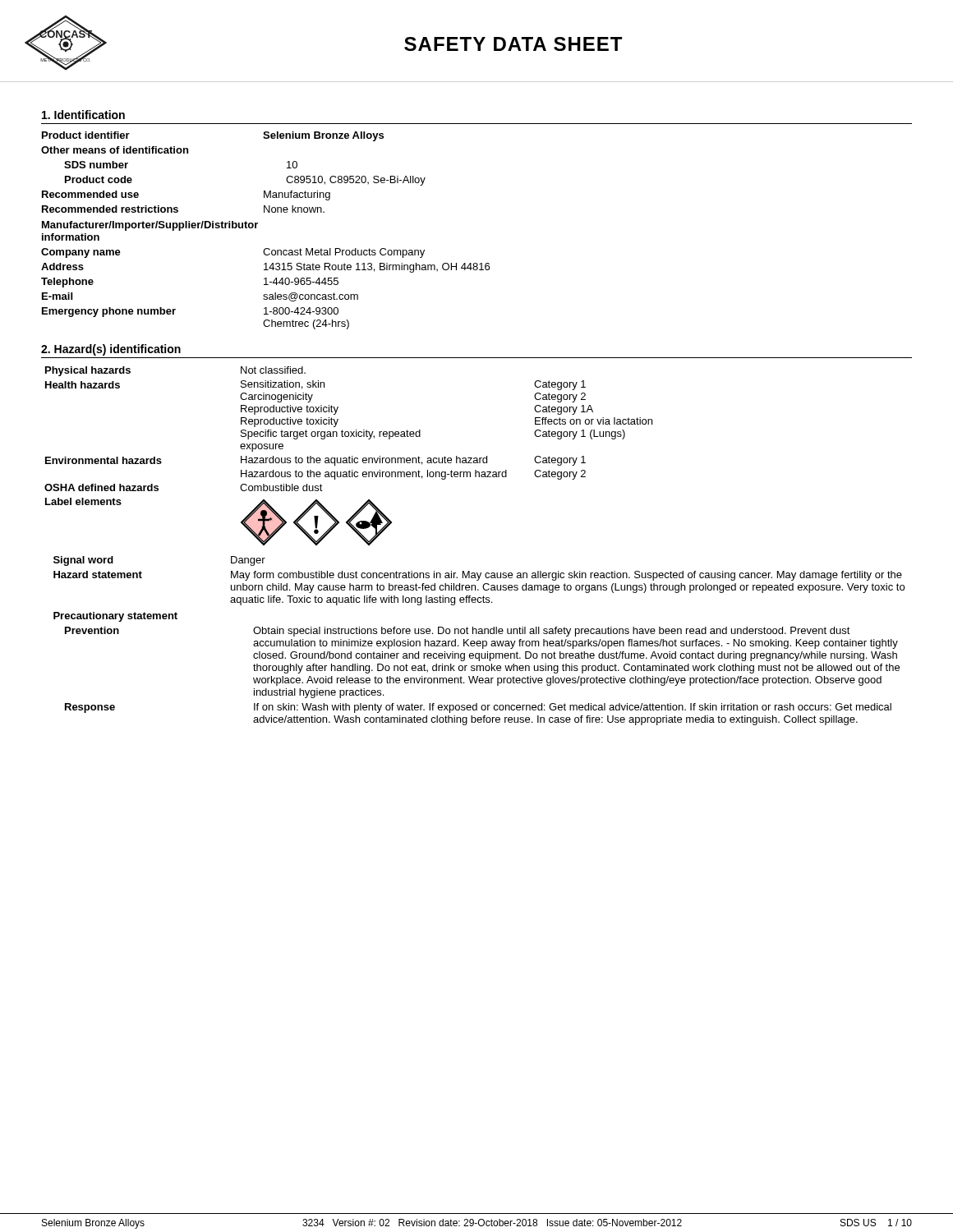Find "Specific target organ toxicity, repeatedexposure" on this page
The image size is (953, 1232).
[330, 439]
